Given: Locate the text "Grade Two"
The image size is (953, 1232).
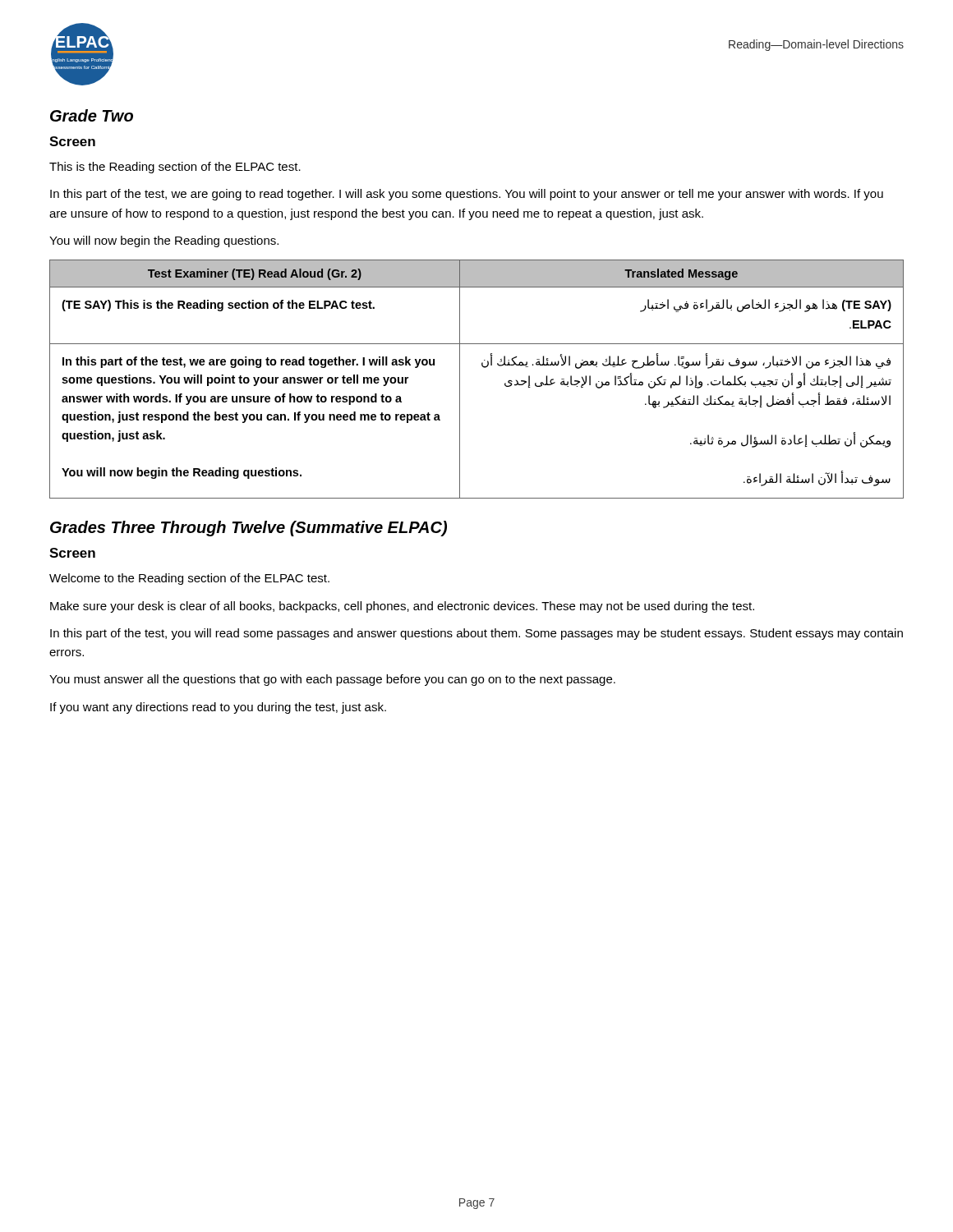Looking at the screenshot, I should point(91,116).
